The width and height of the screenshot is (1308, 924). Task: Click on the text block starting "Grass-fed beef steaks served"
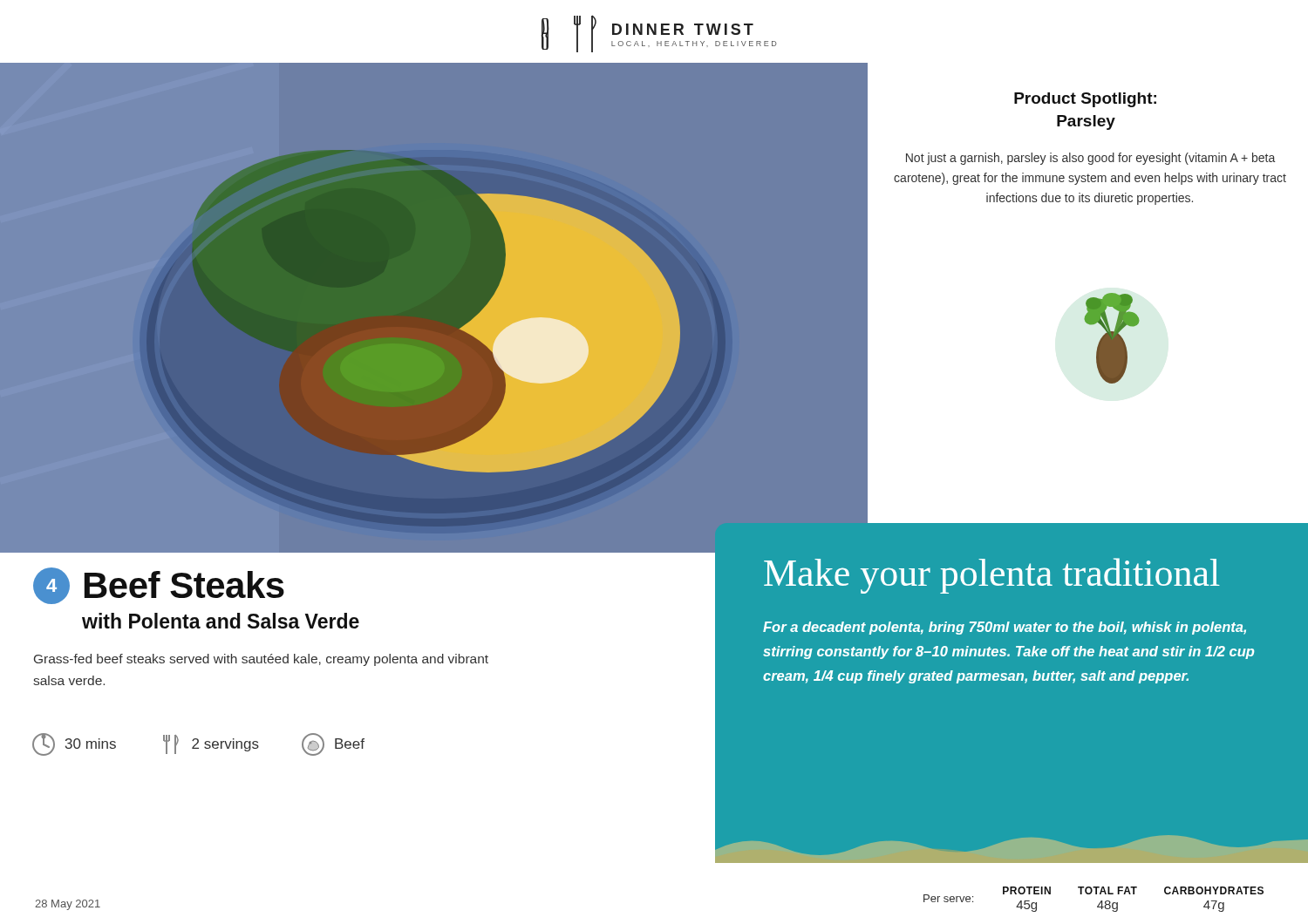[x=261, y=669]
